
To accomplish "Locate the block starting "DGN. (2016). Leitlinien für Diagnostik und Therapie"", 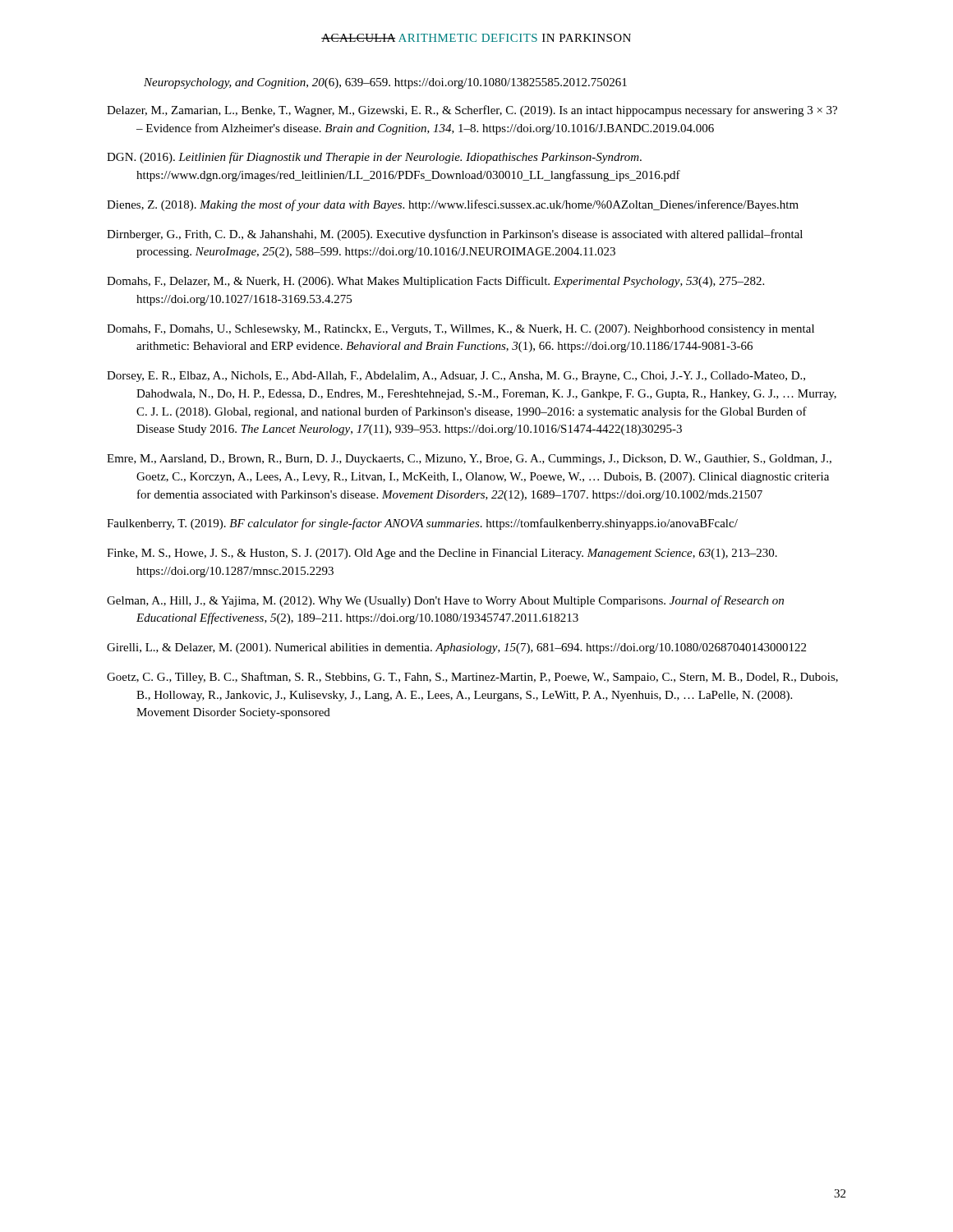I will (x=393, y=166).
